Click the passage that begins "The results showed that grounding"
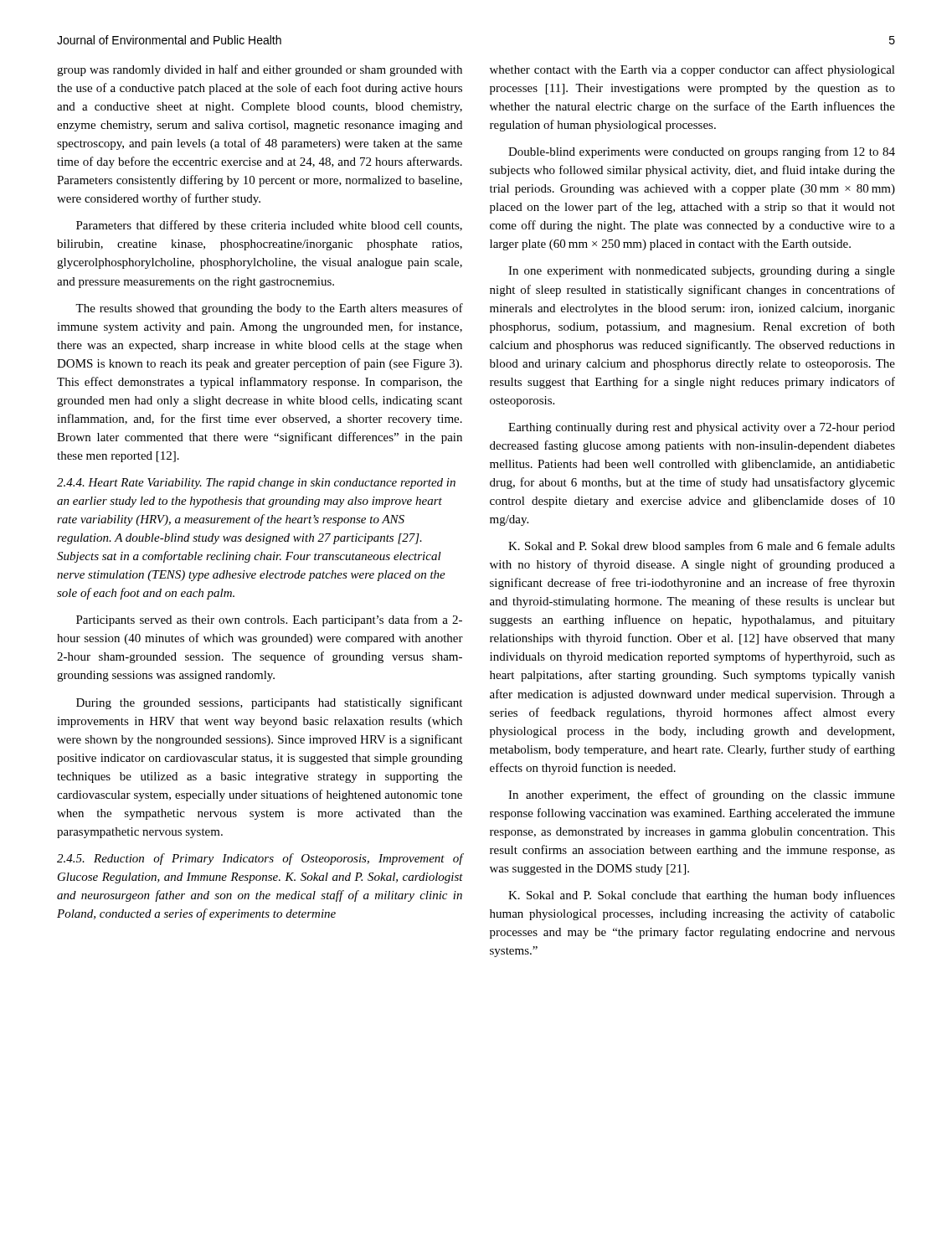 pyautogui.click(x=260, y=382)
